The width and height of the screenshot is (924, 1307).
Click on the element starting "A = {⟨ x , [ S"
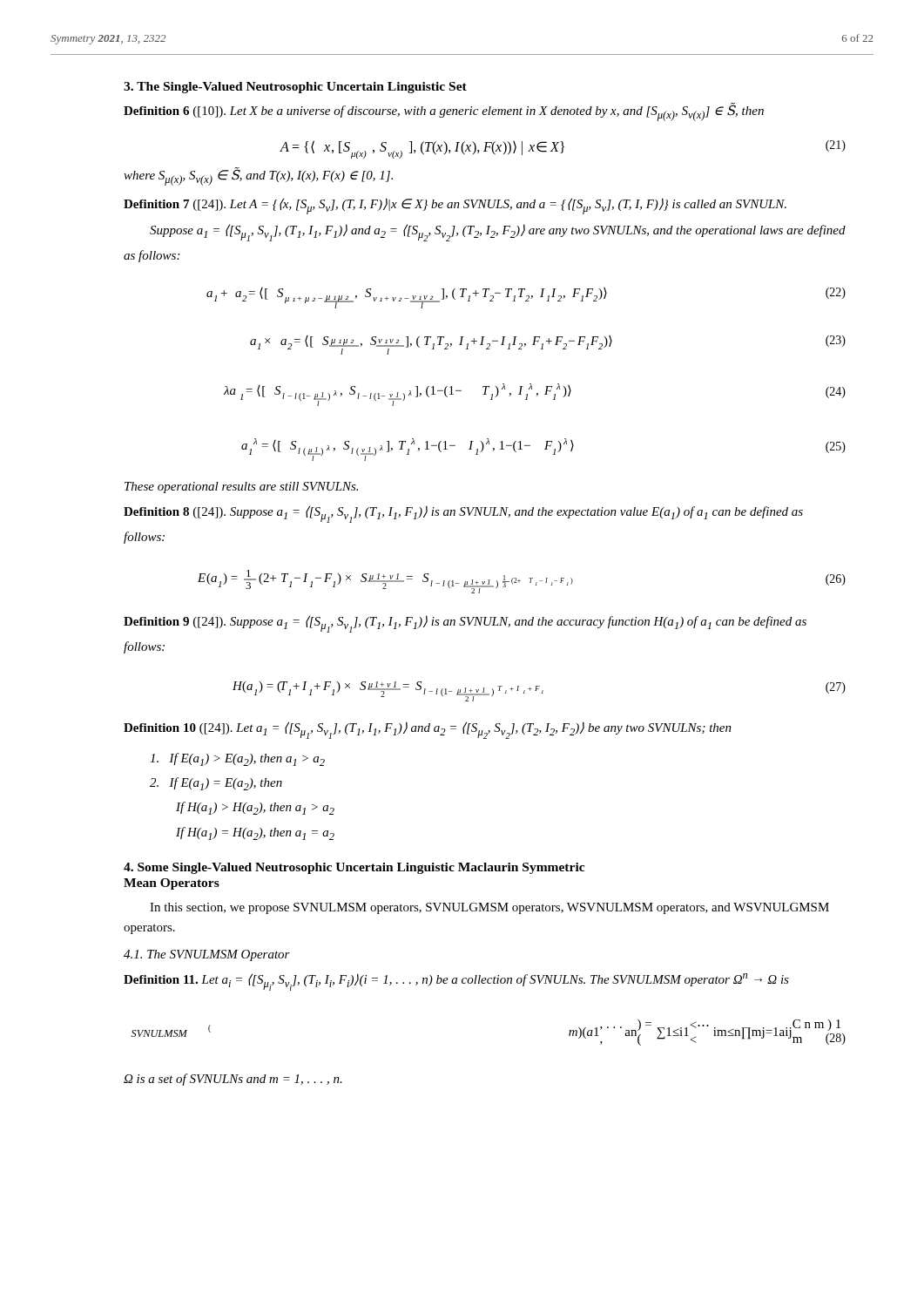click(558, 146)
